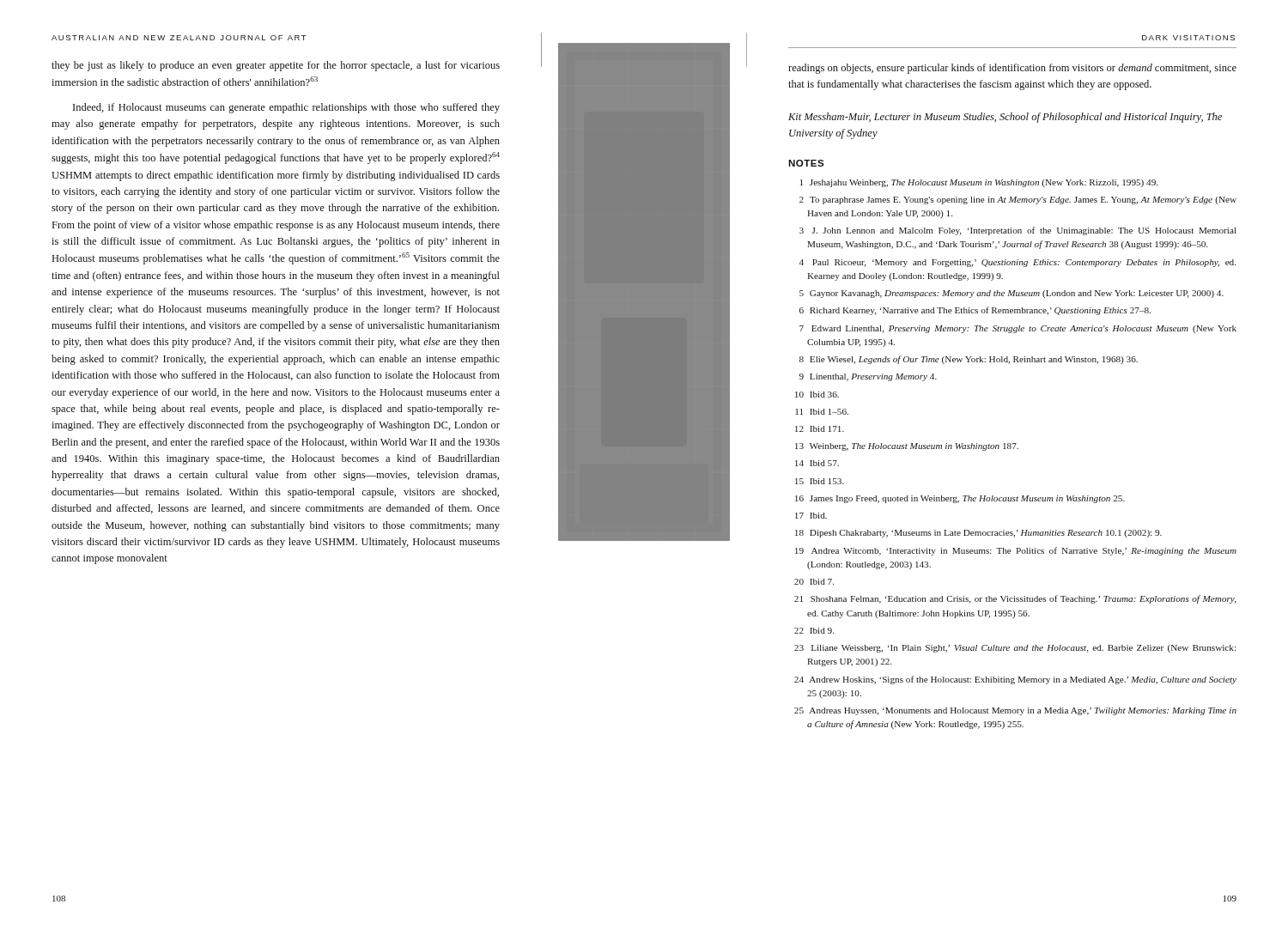Screen dimensions: 929x1288
Task: Locate the block of text that opens with "1 Jeshajahu Weinberg, The Holocaust Museum in Washington"
Action: coord(973,182)
